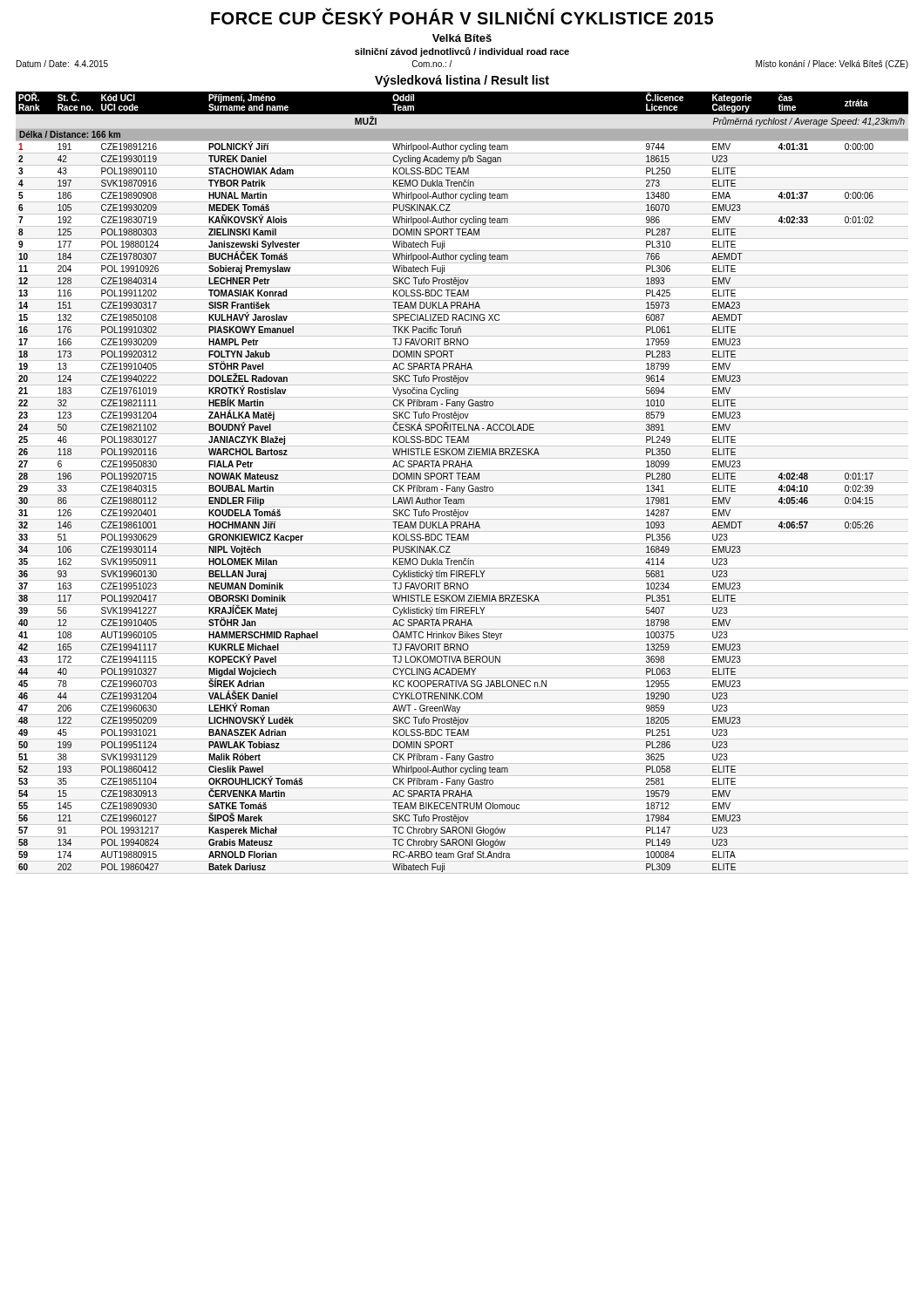Locate the block of text that opens with "silniční závod jednotlivců"
This screenshot has width=924, height=1308.
(462, 51)
